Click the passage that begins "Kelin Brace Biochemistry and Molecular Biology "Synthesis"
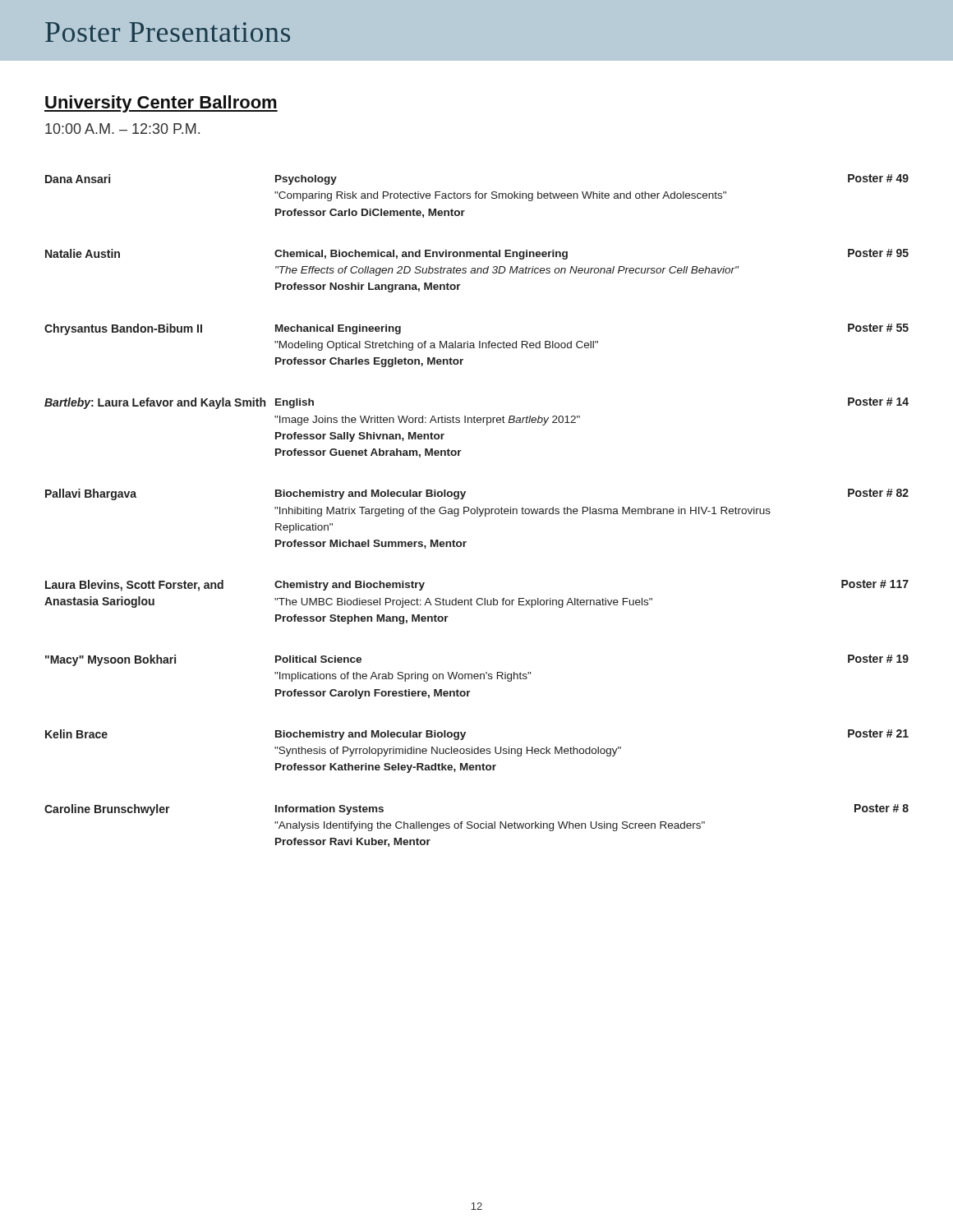This screenshot has height=1232, width=953. pyautogui.click(x=476, y=751)
